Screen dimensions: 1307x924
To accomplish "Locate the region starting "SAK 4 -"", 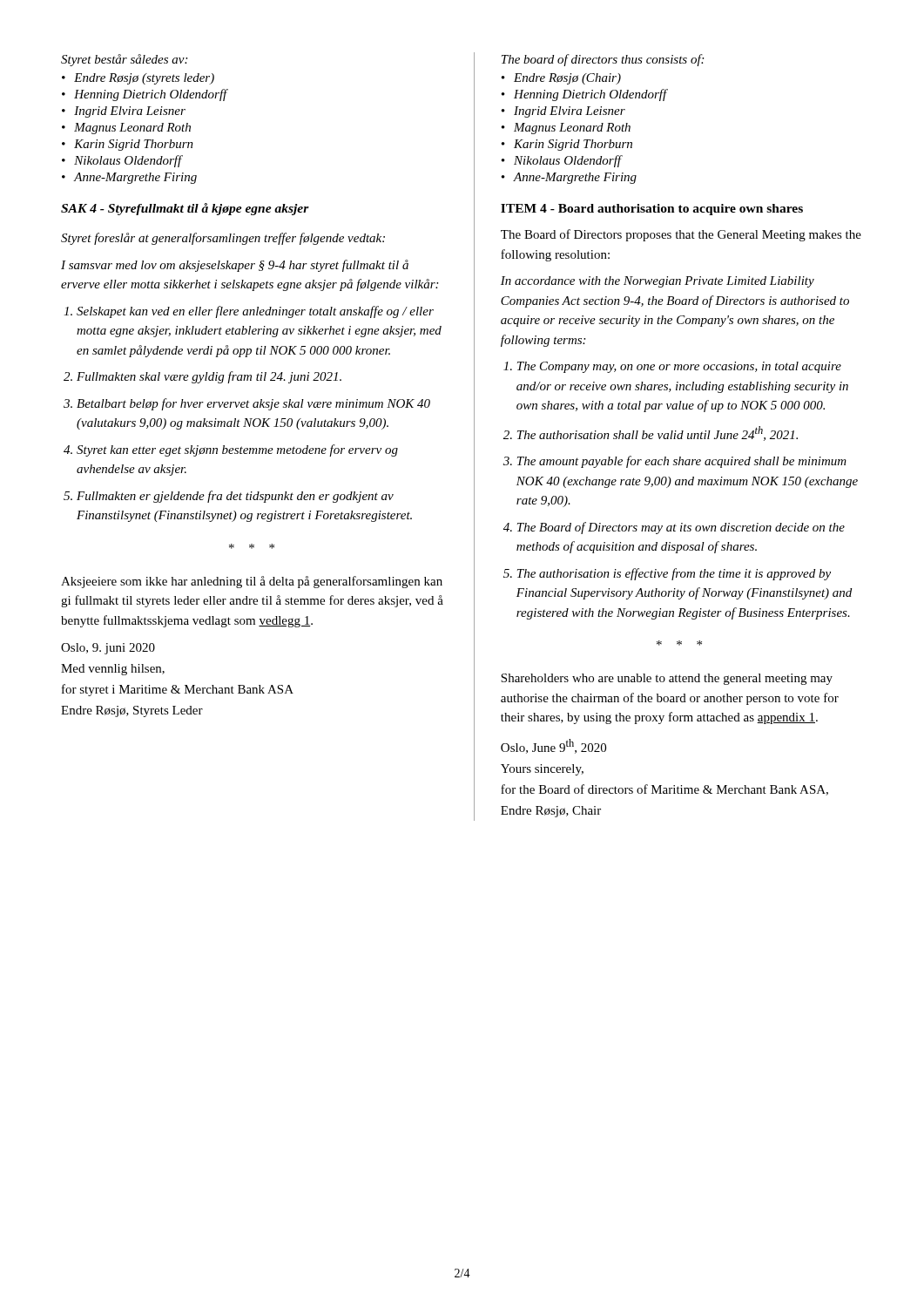I will [x=185, y=208].
